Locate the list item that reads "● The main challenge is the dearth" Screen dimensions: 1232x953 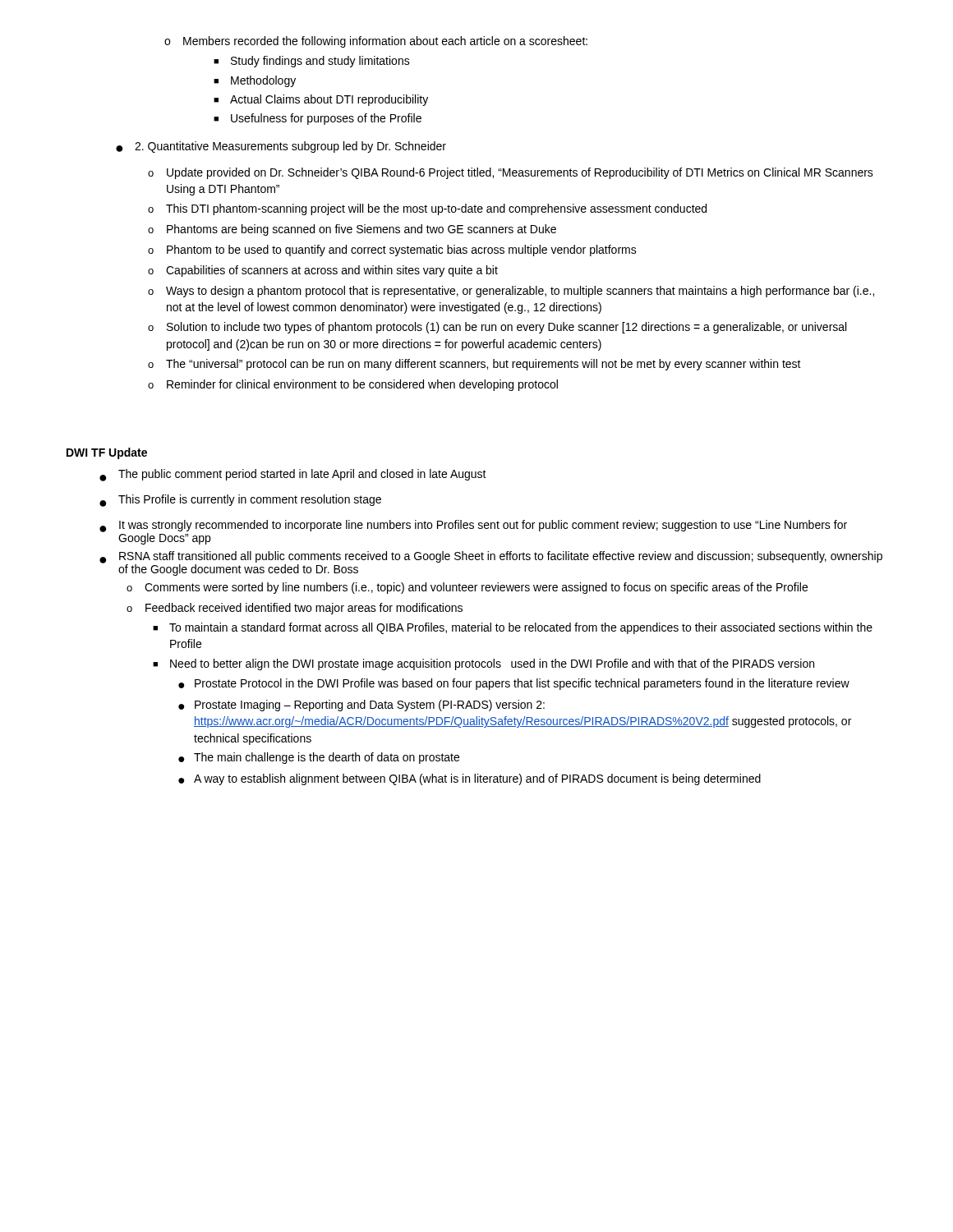click(x=319, y=758)
